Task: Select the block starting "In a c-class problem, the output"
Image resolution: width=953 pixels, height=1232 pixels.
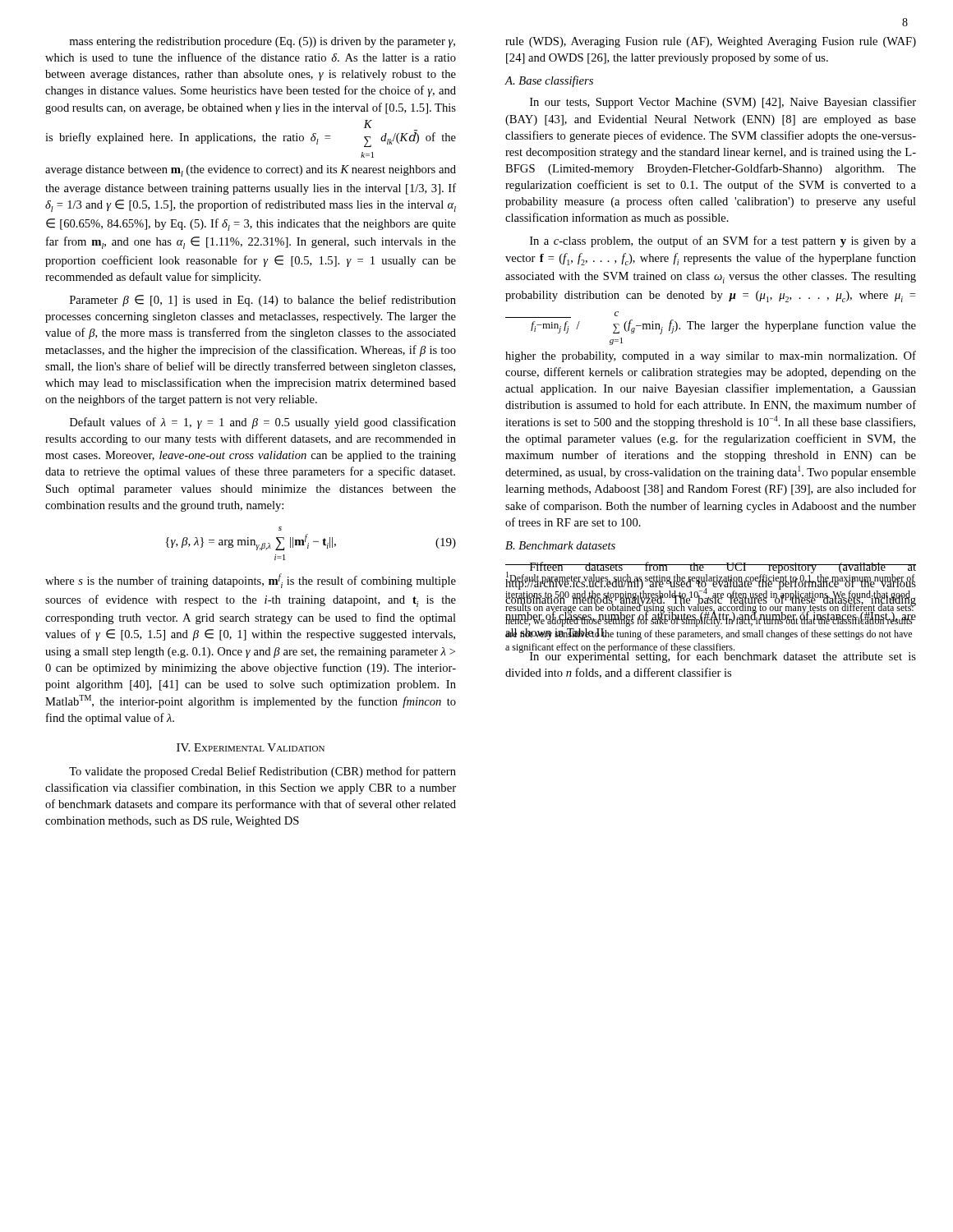Action: pos(711,382)
